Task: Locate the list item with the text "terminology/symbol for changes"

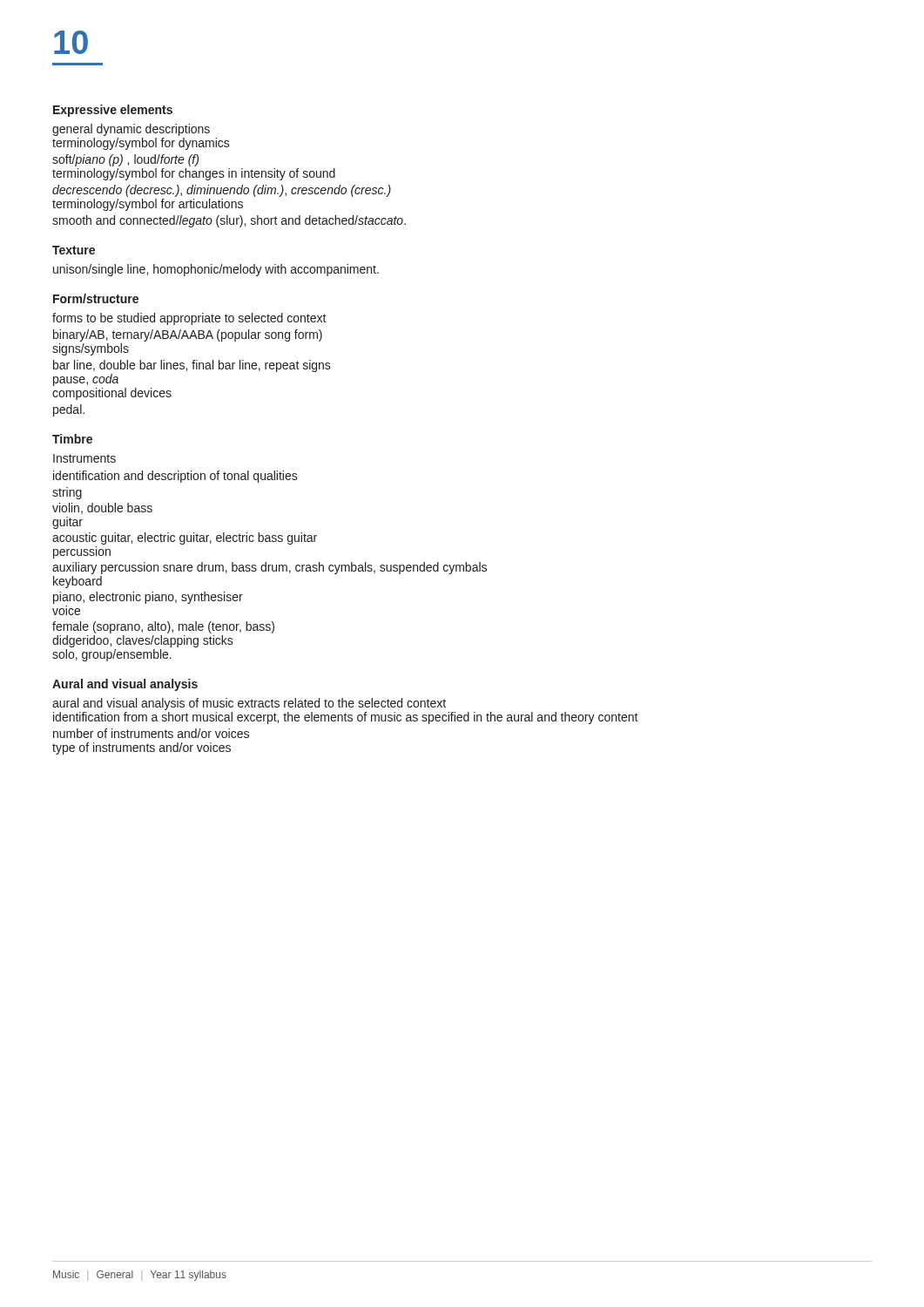Action: point(194,174)
